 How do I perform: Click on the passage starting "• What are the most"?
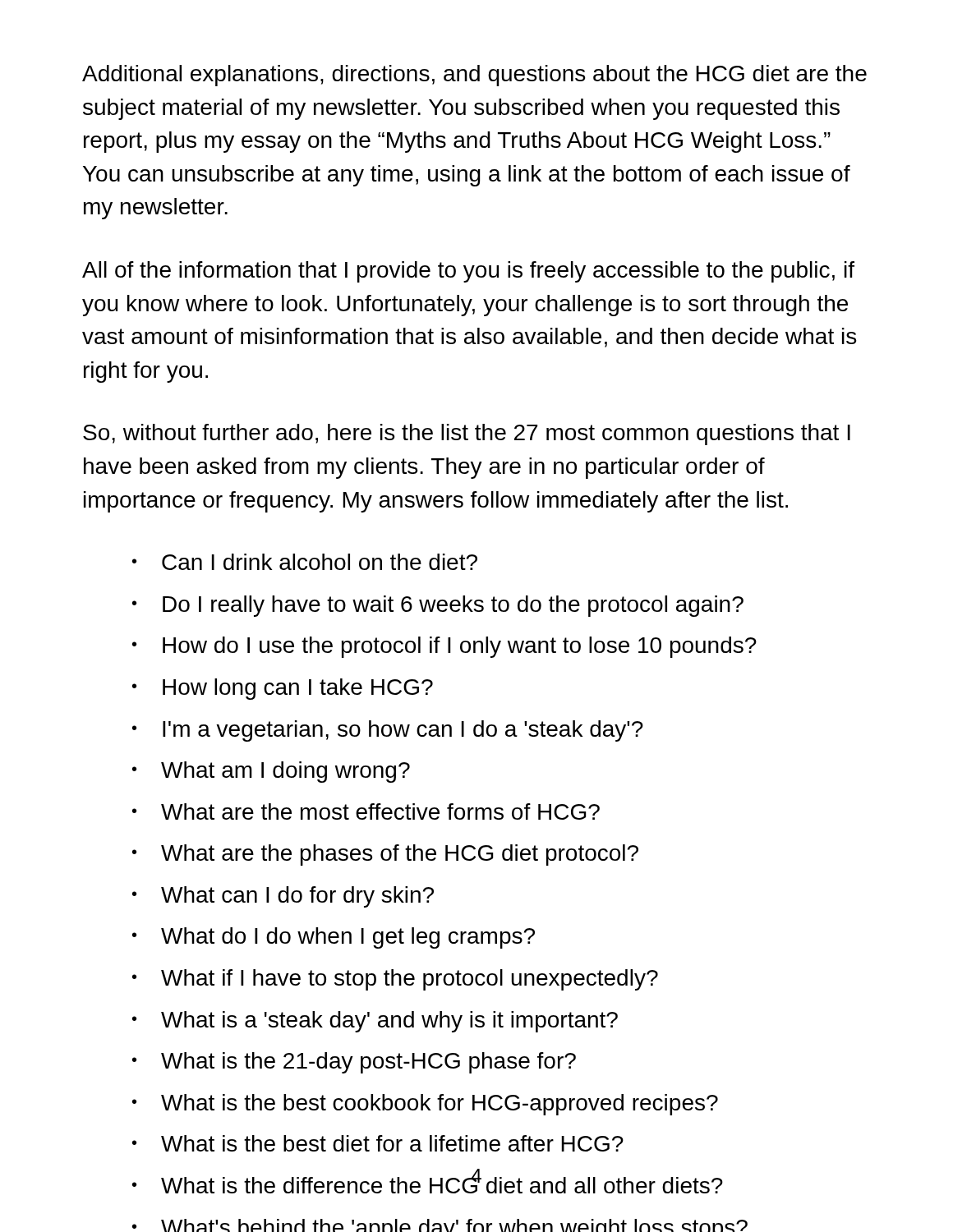(366, 812)
